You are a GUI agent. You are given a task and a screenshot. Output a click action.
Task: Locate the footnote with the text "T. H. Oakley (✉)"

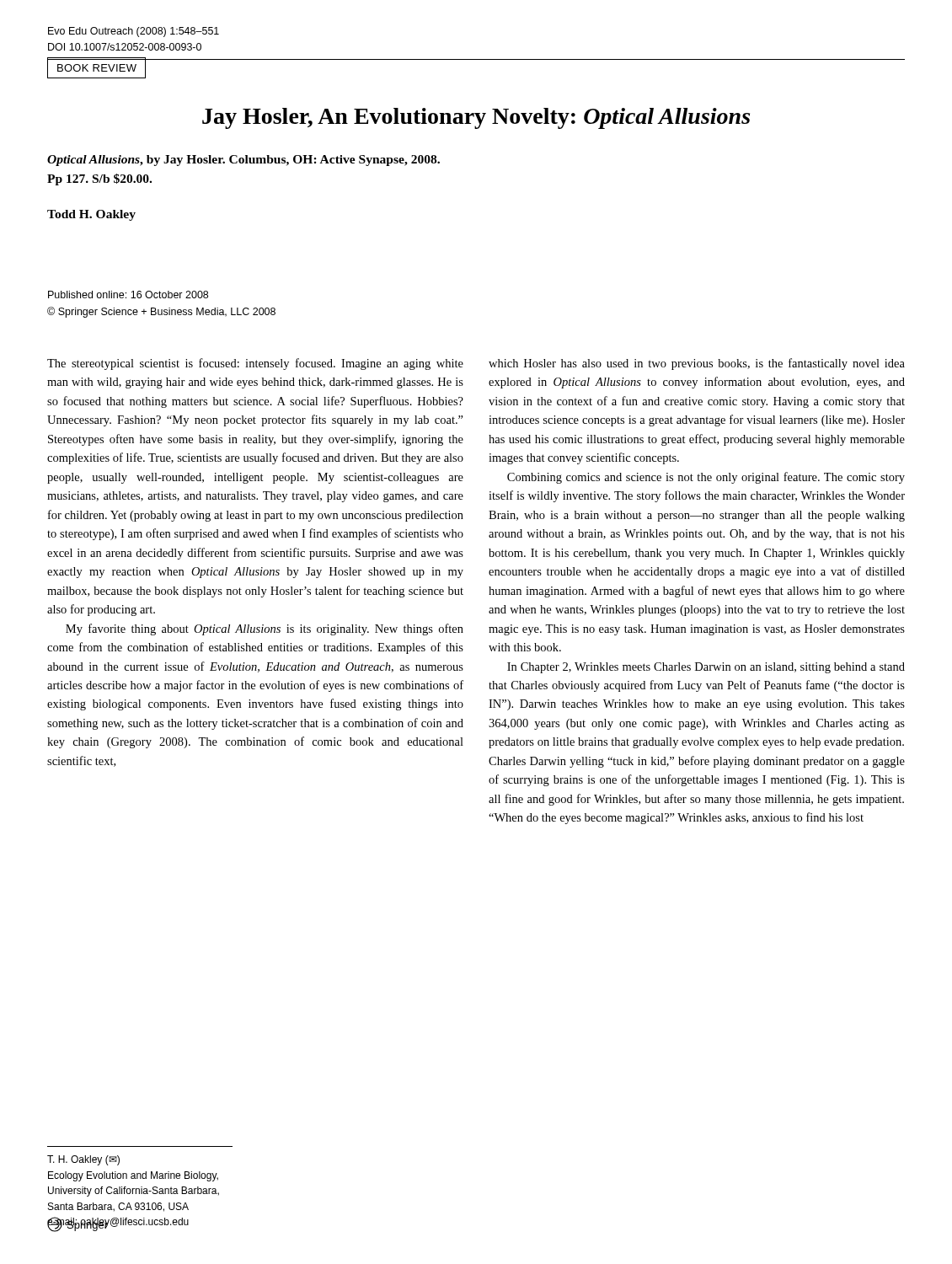133,1191
